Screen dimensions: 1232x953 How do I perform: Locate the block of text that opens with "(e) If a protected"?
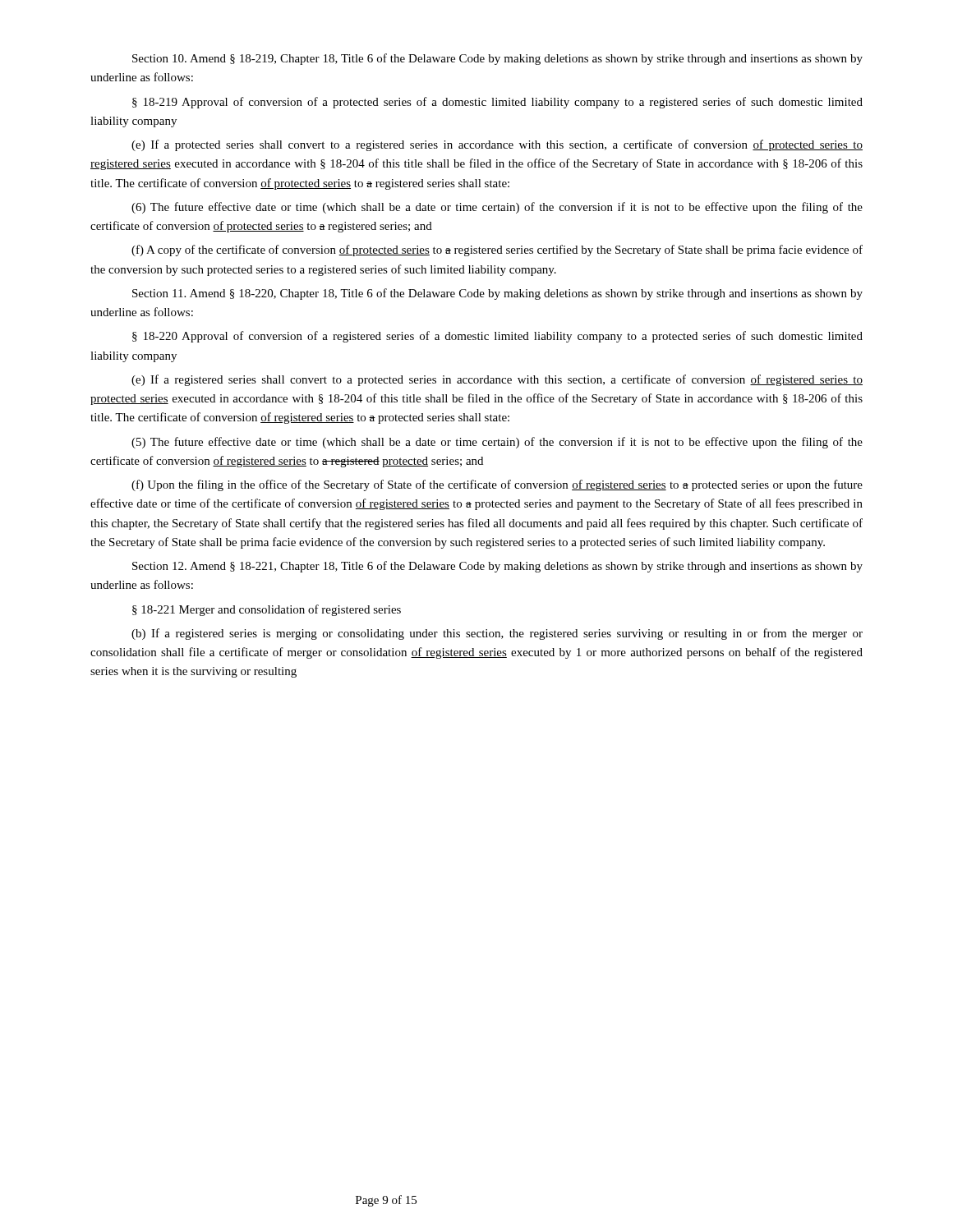[x=476, y=164]
